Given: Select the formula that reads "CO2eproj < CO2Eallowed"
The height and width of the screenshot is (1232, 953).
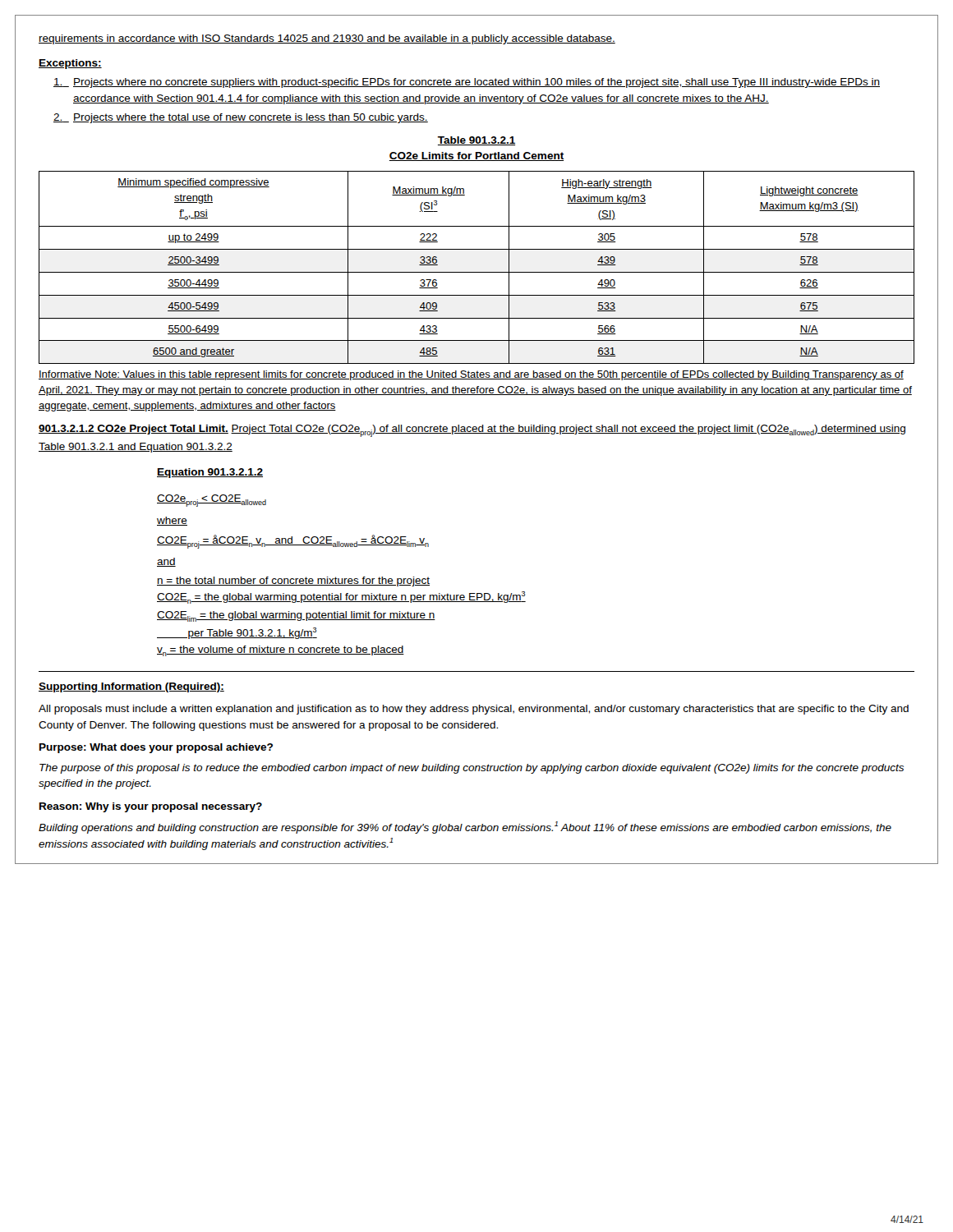Looking at the screenshot, I should [x=212, y=499].
